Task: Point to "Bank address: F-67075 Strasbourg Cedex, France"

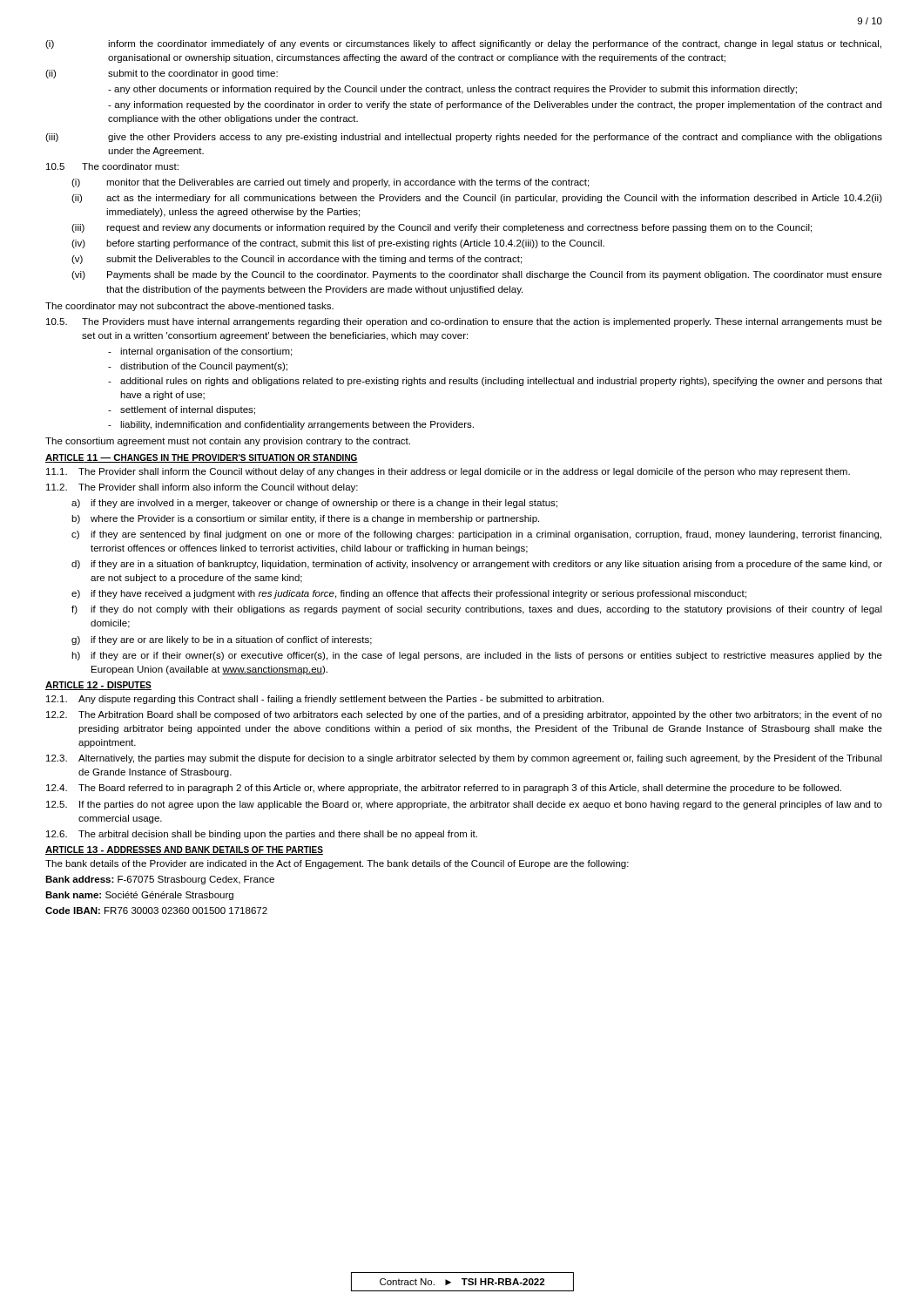Action: point(160,879)
